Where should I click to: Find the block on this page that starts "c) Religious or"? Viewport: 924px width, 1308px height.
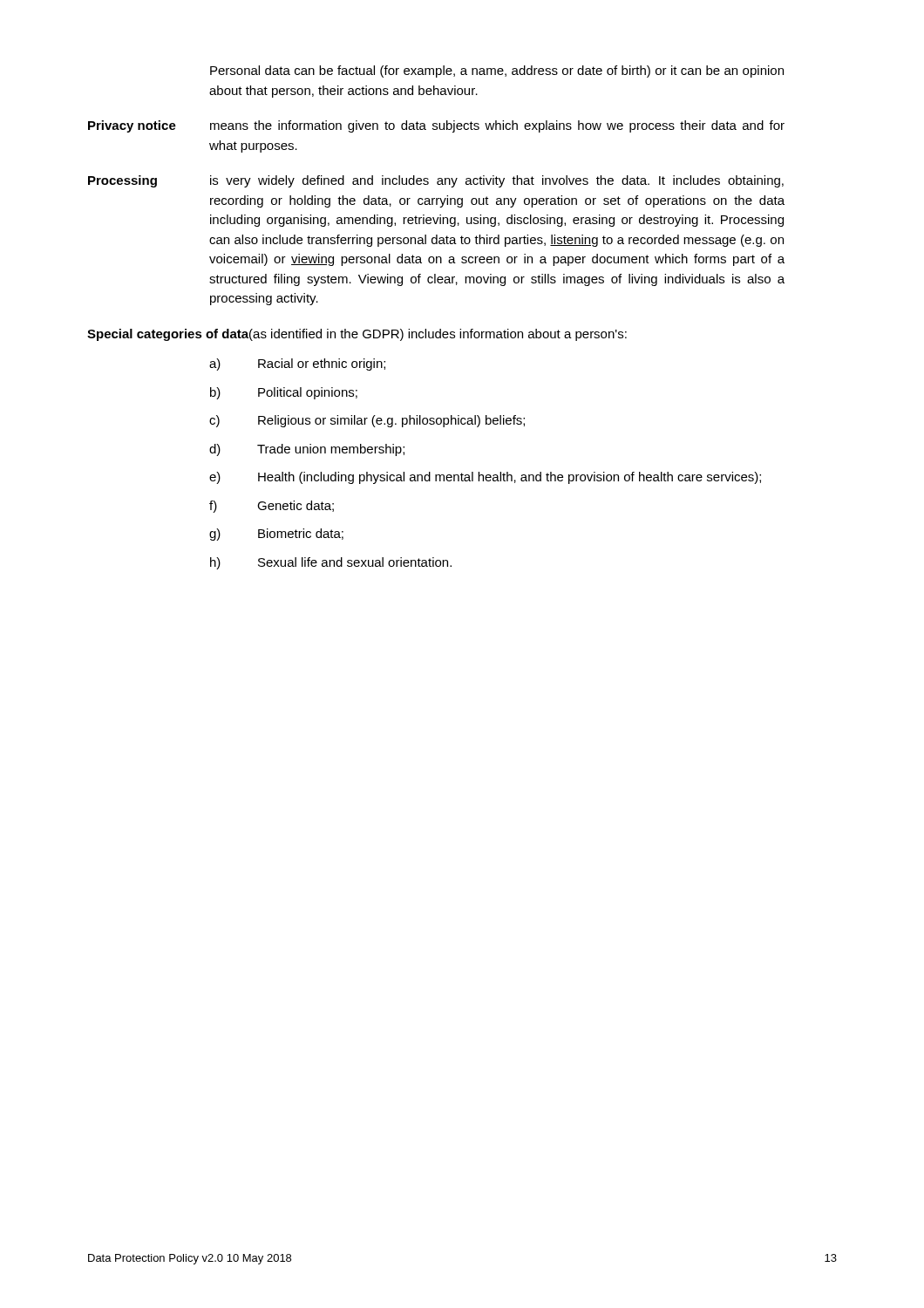pos(497,421)
